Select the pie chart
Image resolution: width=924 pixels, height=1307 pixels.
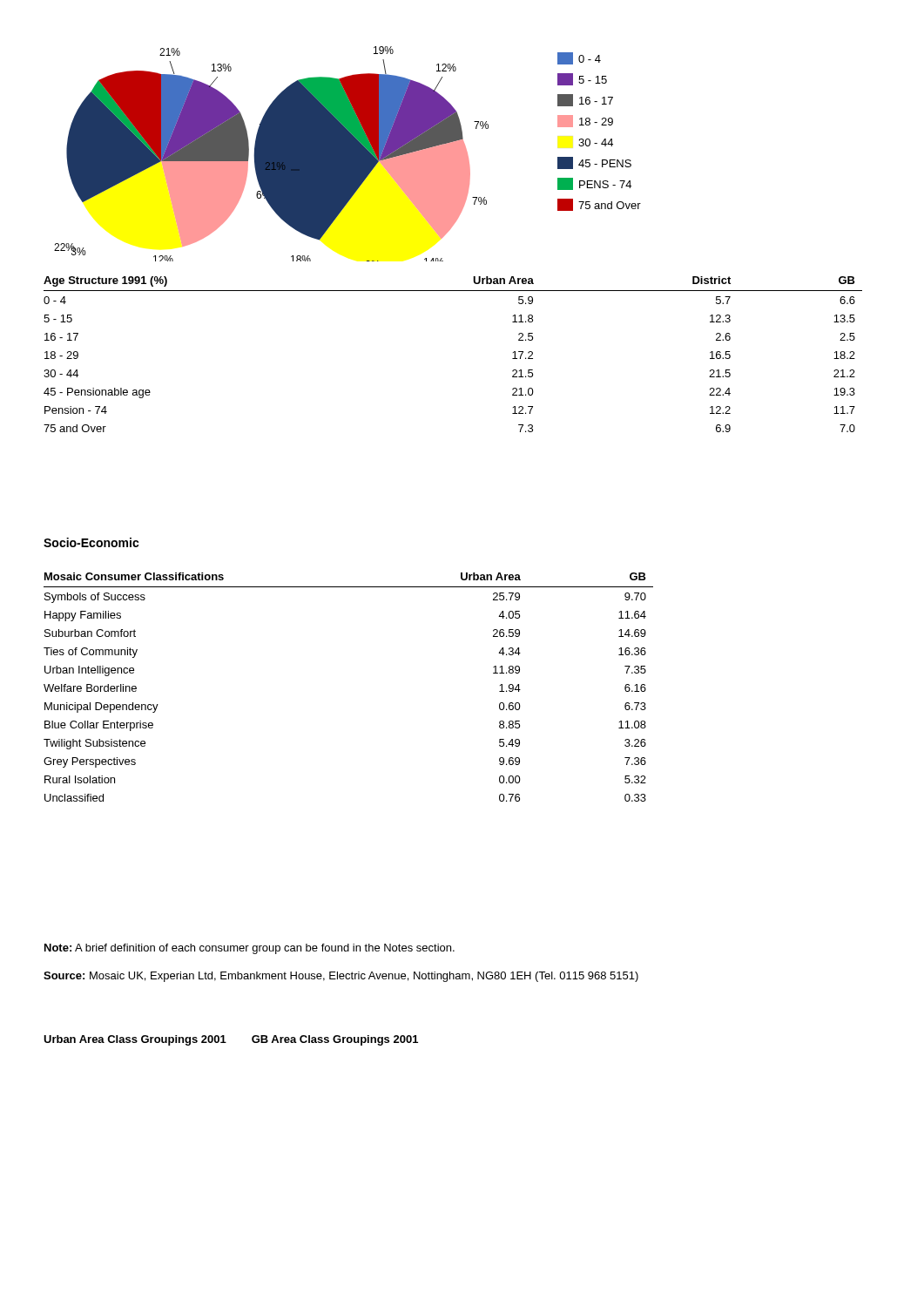296,148
